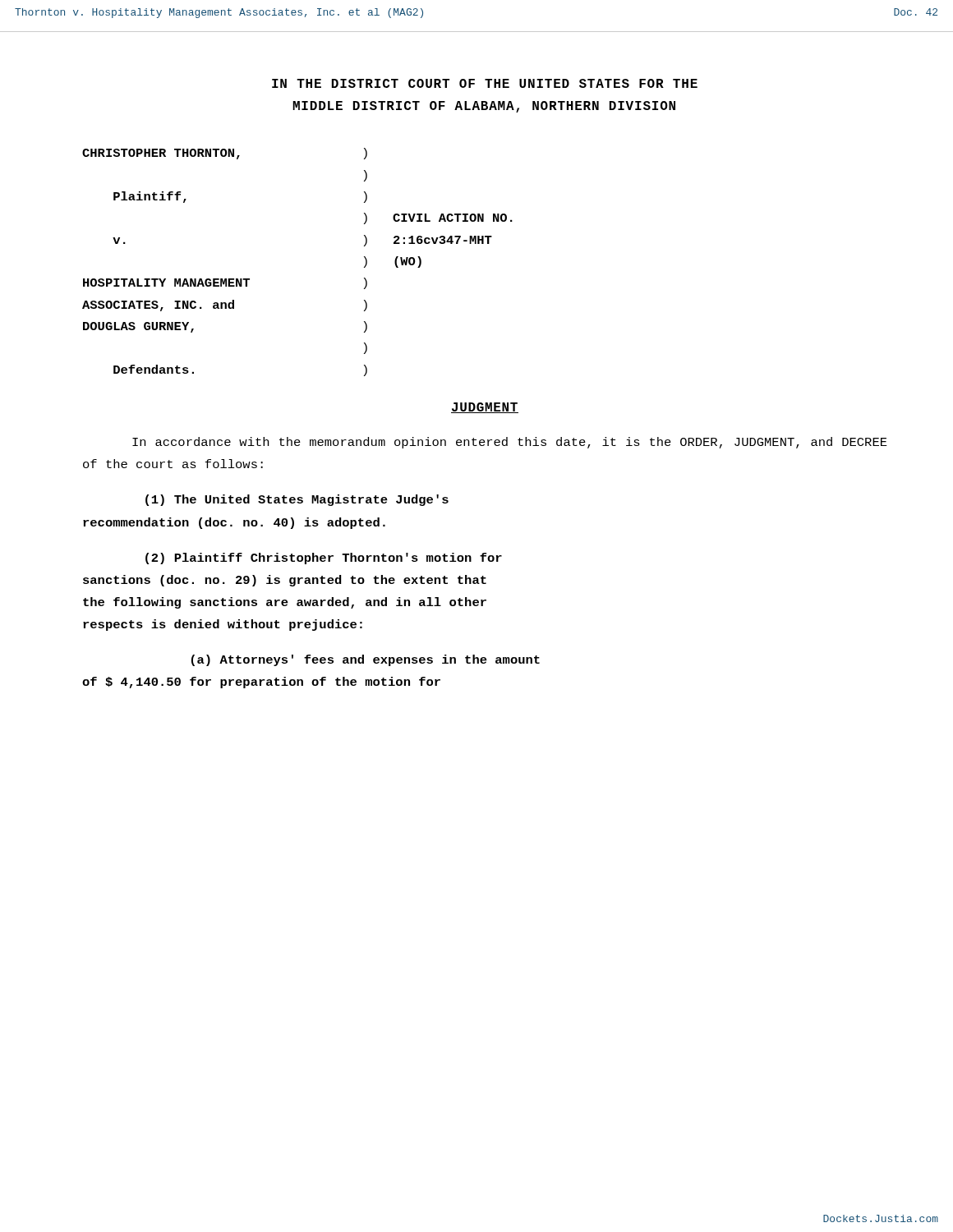953x1232 pixels.
Task: Find the table that mentions "CIVIL ACTION NO."
Action: pos(485,262)
